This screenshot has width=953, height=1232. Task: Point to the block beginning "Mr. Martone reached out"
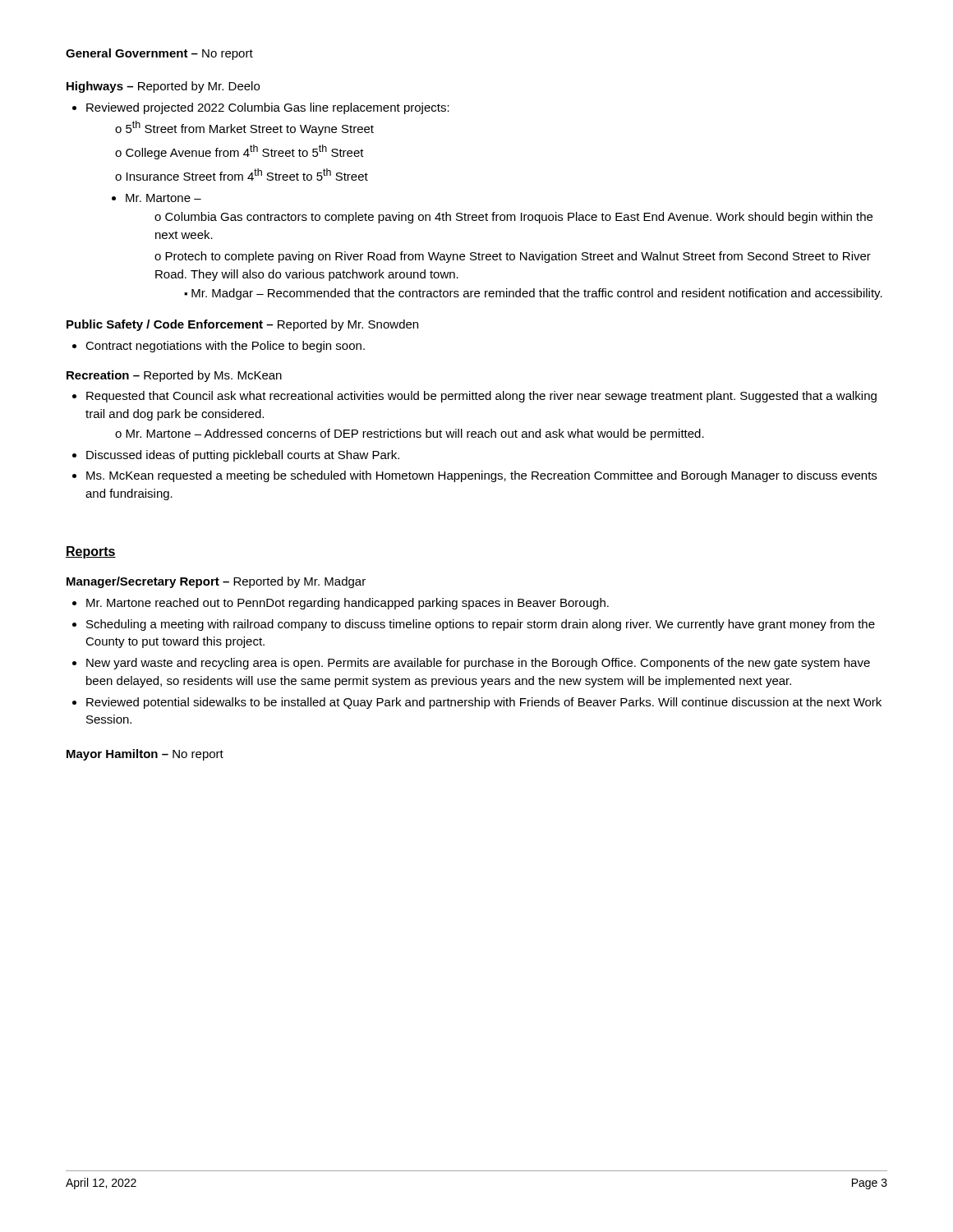(x=476, y=661)
